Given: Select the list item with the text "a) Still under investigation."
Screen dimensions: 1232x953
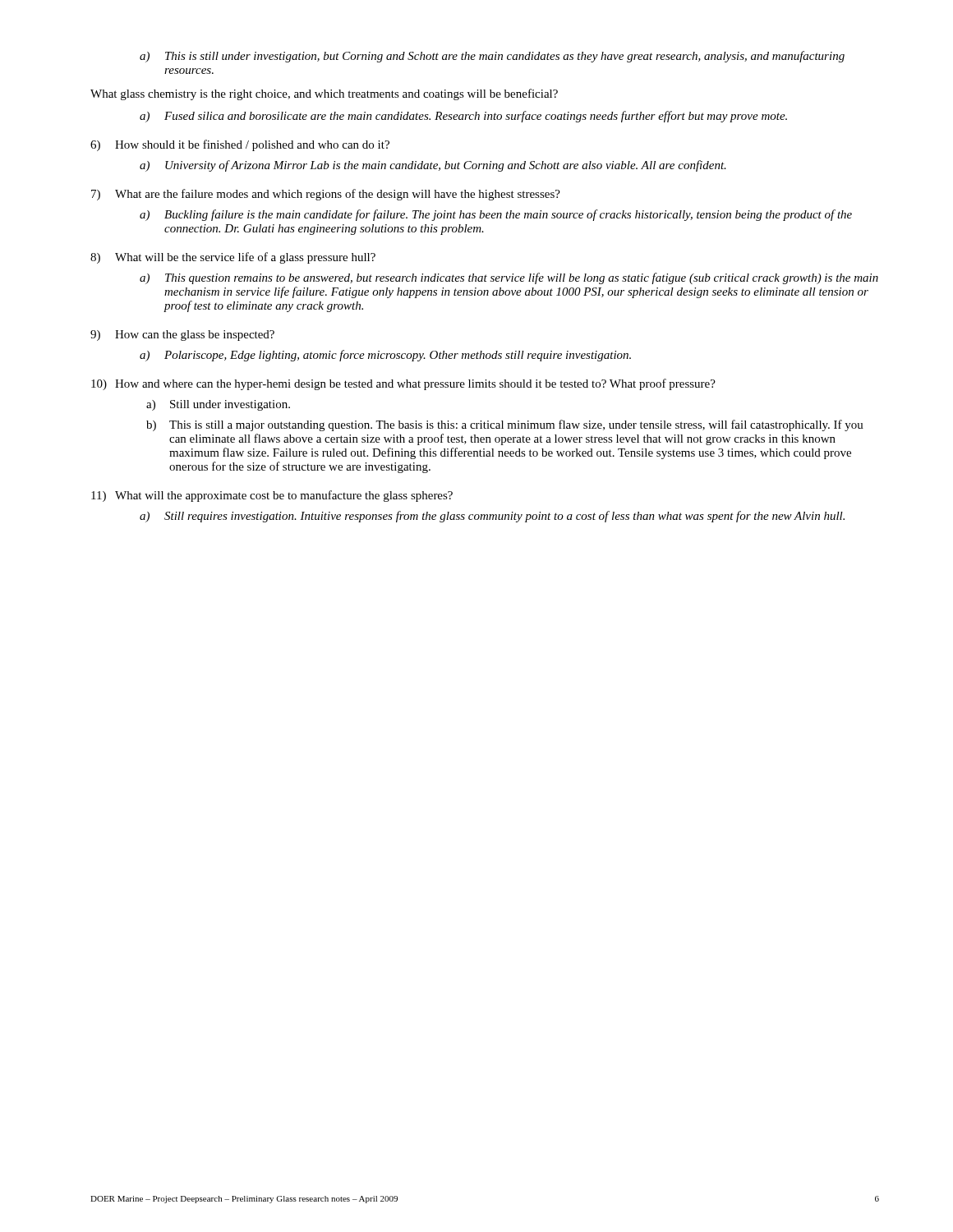Looking at the screenshot, I should click(218, 405).
